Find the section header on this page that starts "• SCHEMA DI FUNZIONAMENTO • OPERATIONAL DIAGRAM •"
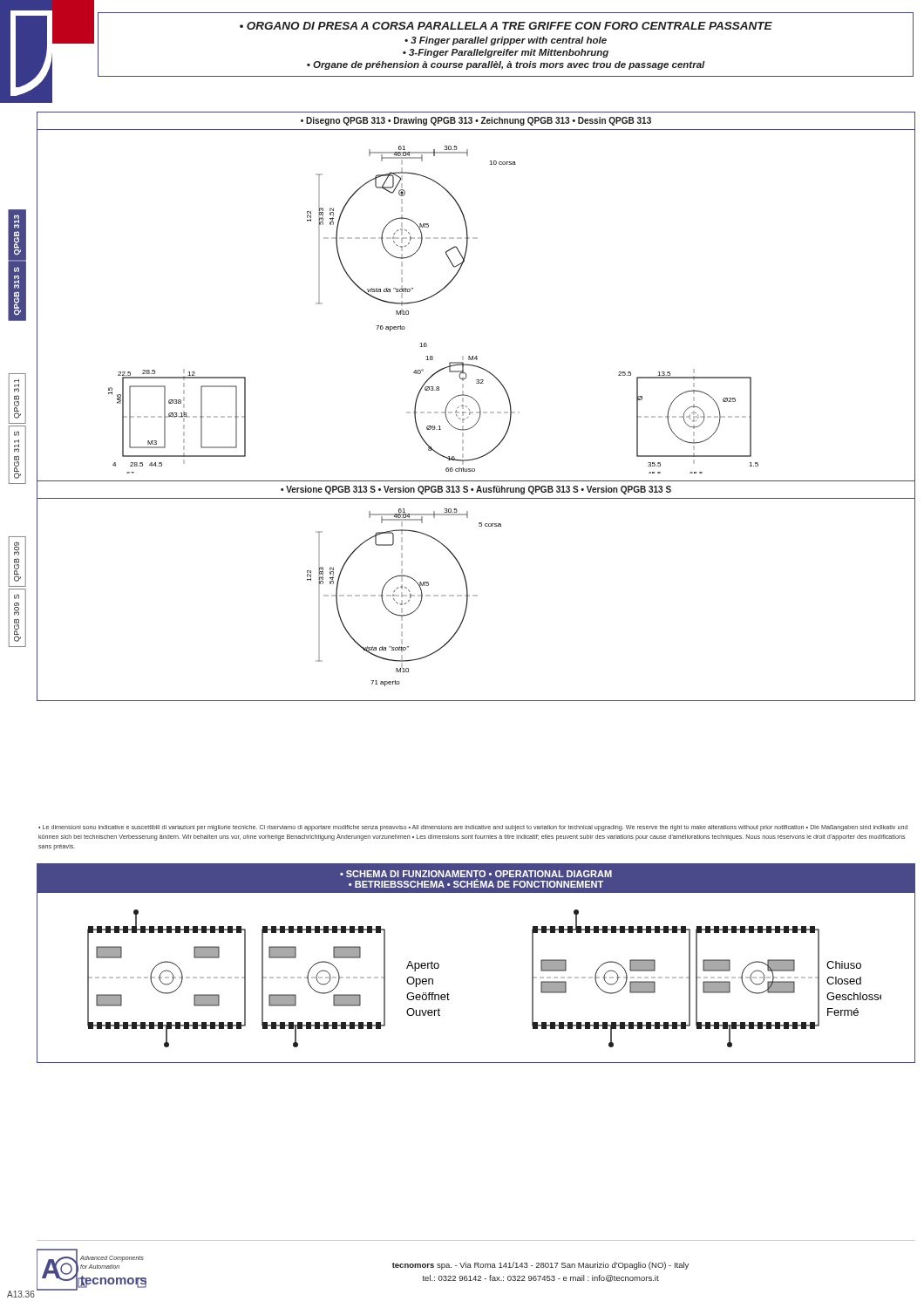 [x=476, y=879]
